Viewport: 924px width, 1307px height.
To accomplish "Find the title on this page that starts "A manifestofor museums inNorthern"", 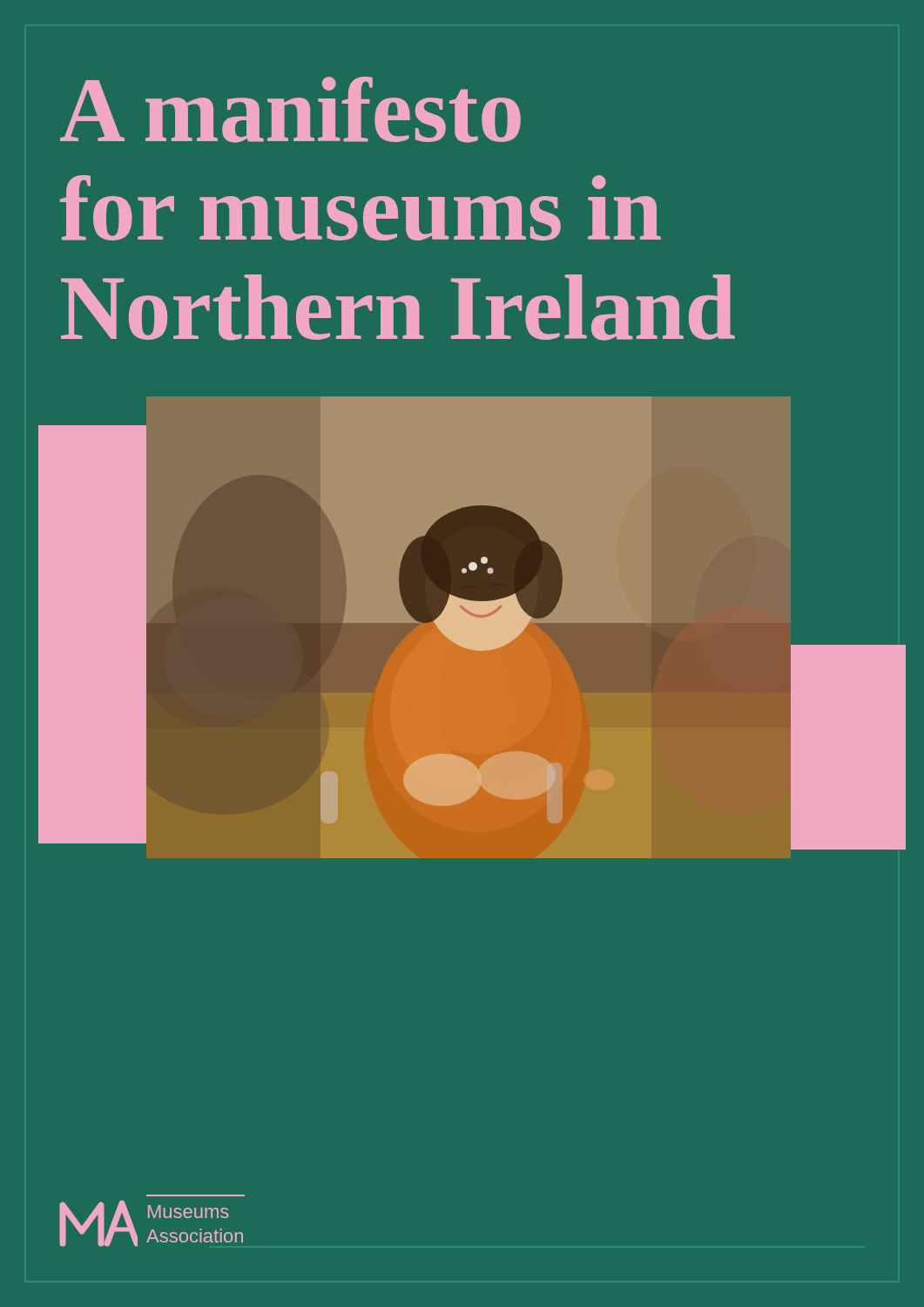I will coord(451,209).
